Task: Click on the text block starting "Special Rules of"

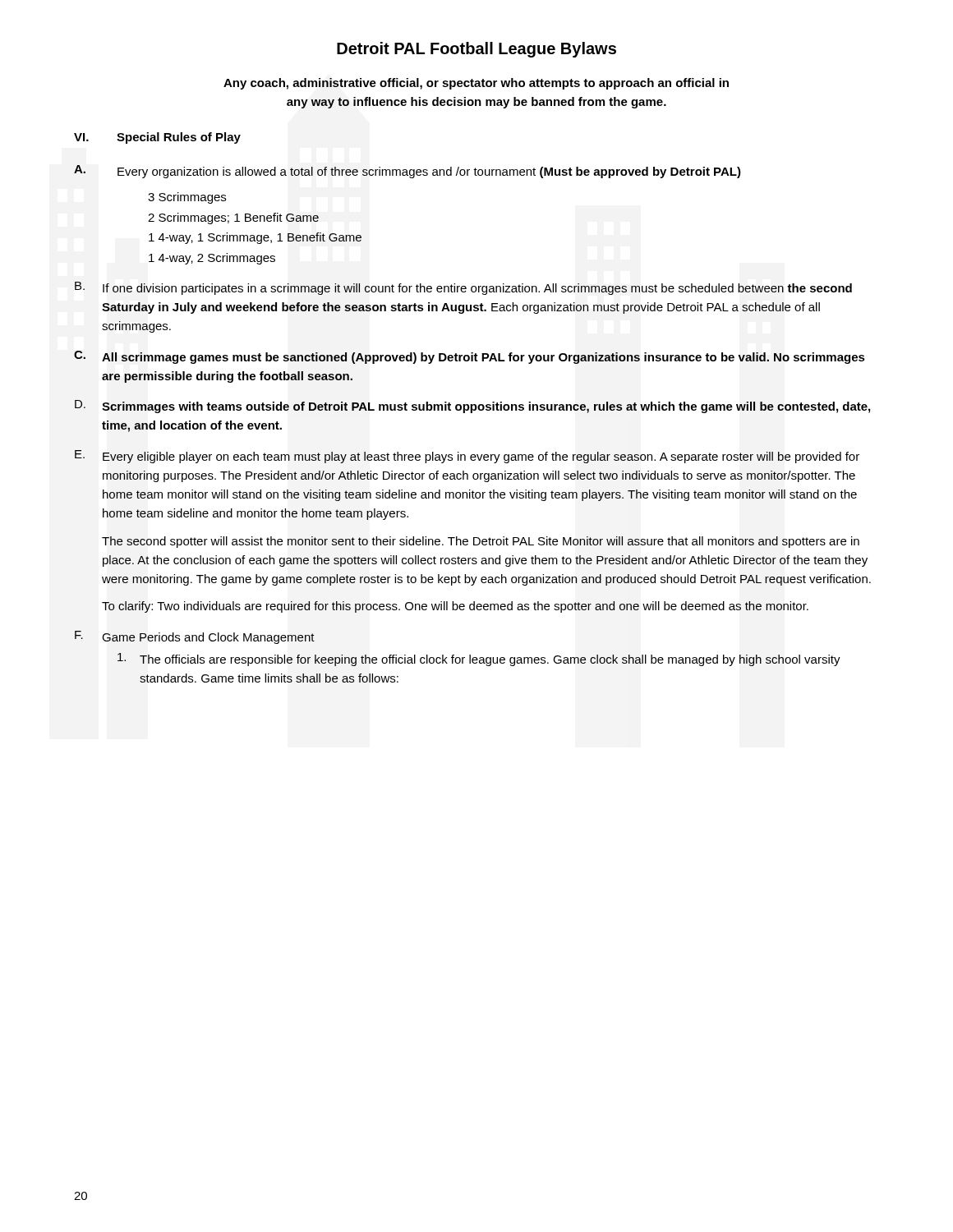Action: click(179, 136)
